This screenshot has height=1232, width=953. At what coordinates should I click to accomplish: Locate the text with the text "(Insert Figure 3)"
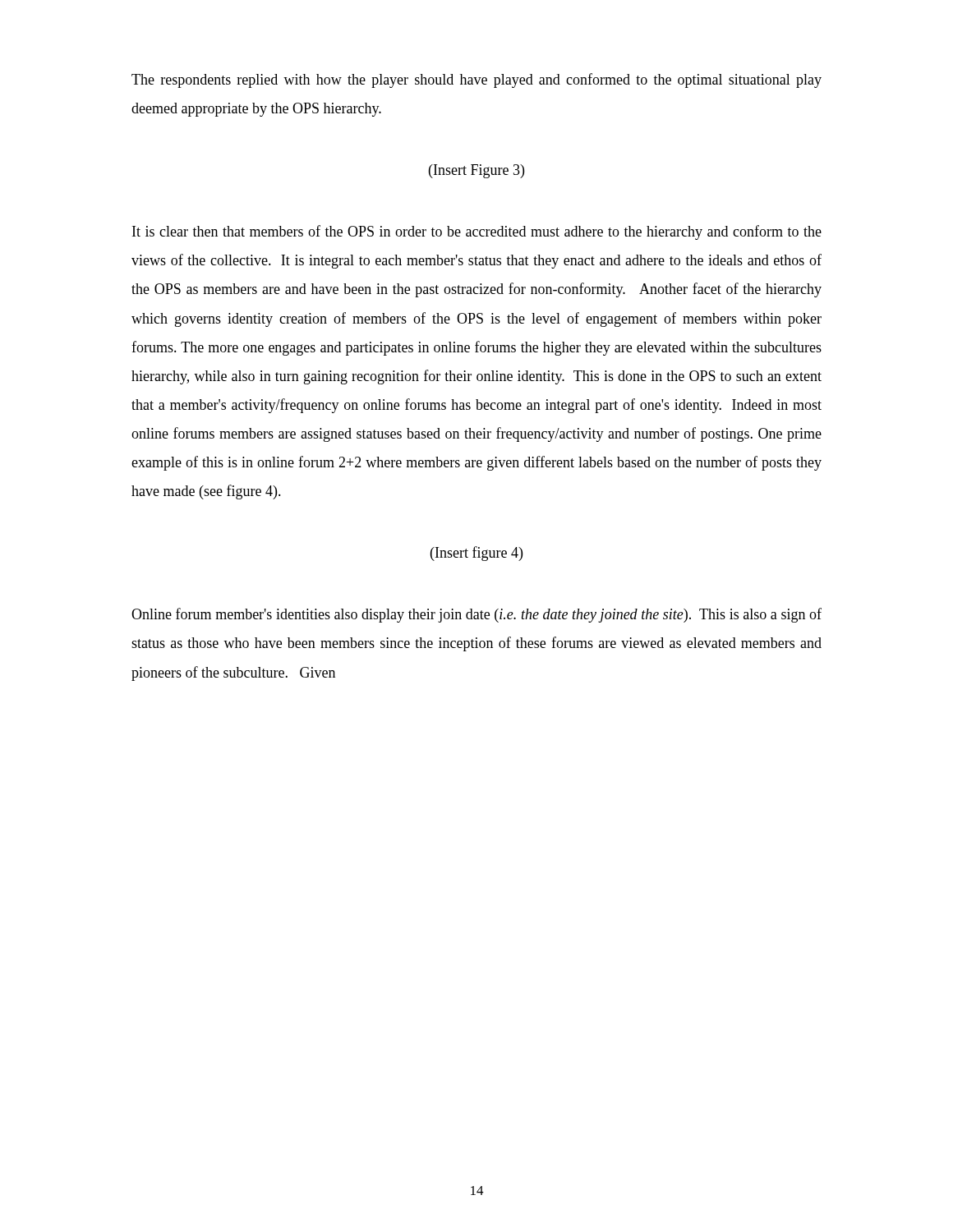(x=476, y=170)
